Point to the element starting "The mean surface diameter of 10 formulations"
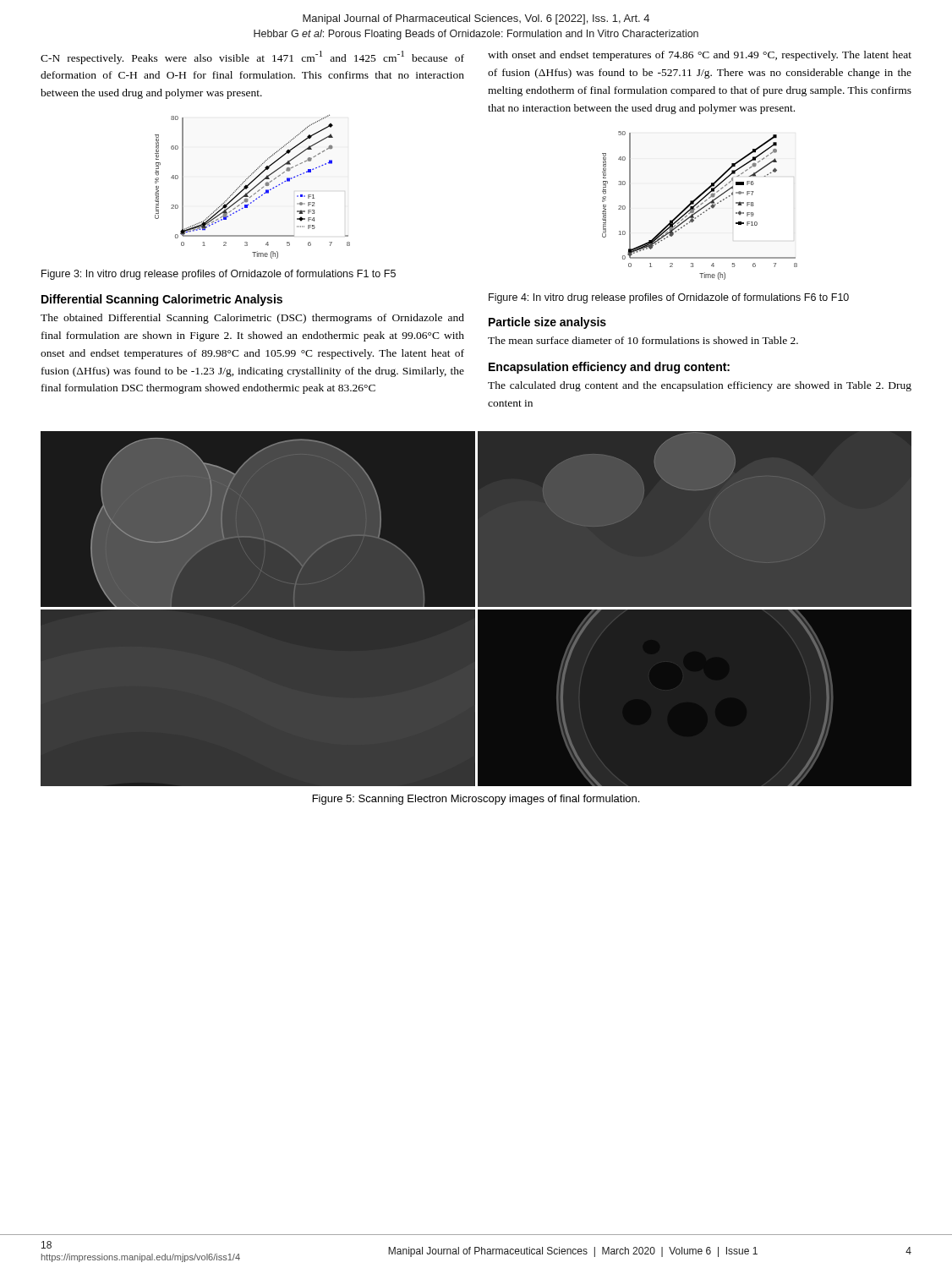This screenshot has height=1268, width=952. click(x=643, y=340)
